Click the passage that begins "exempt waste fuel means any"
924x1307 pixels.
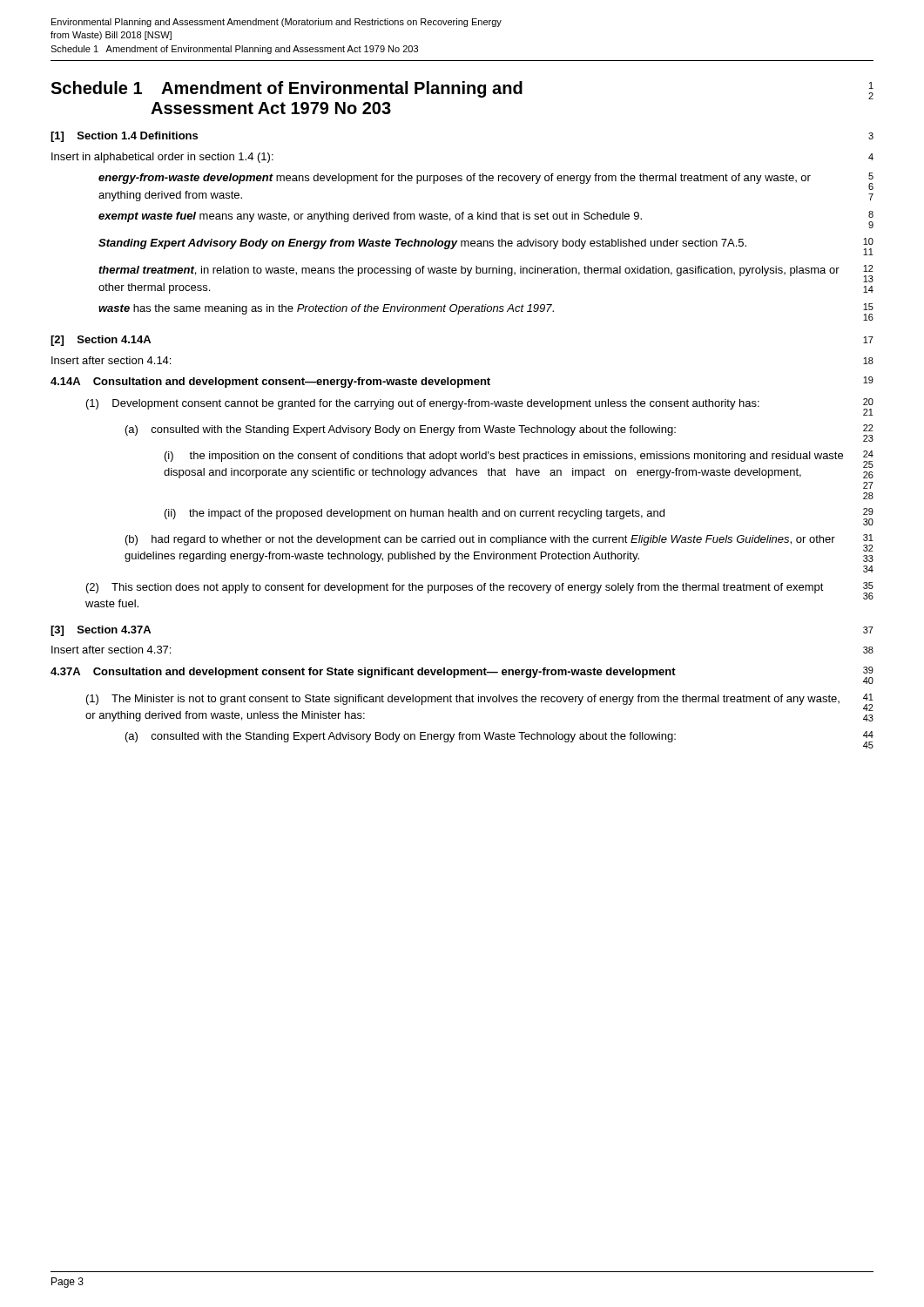(486, 219)
